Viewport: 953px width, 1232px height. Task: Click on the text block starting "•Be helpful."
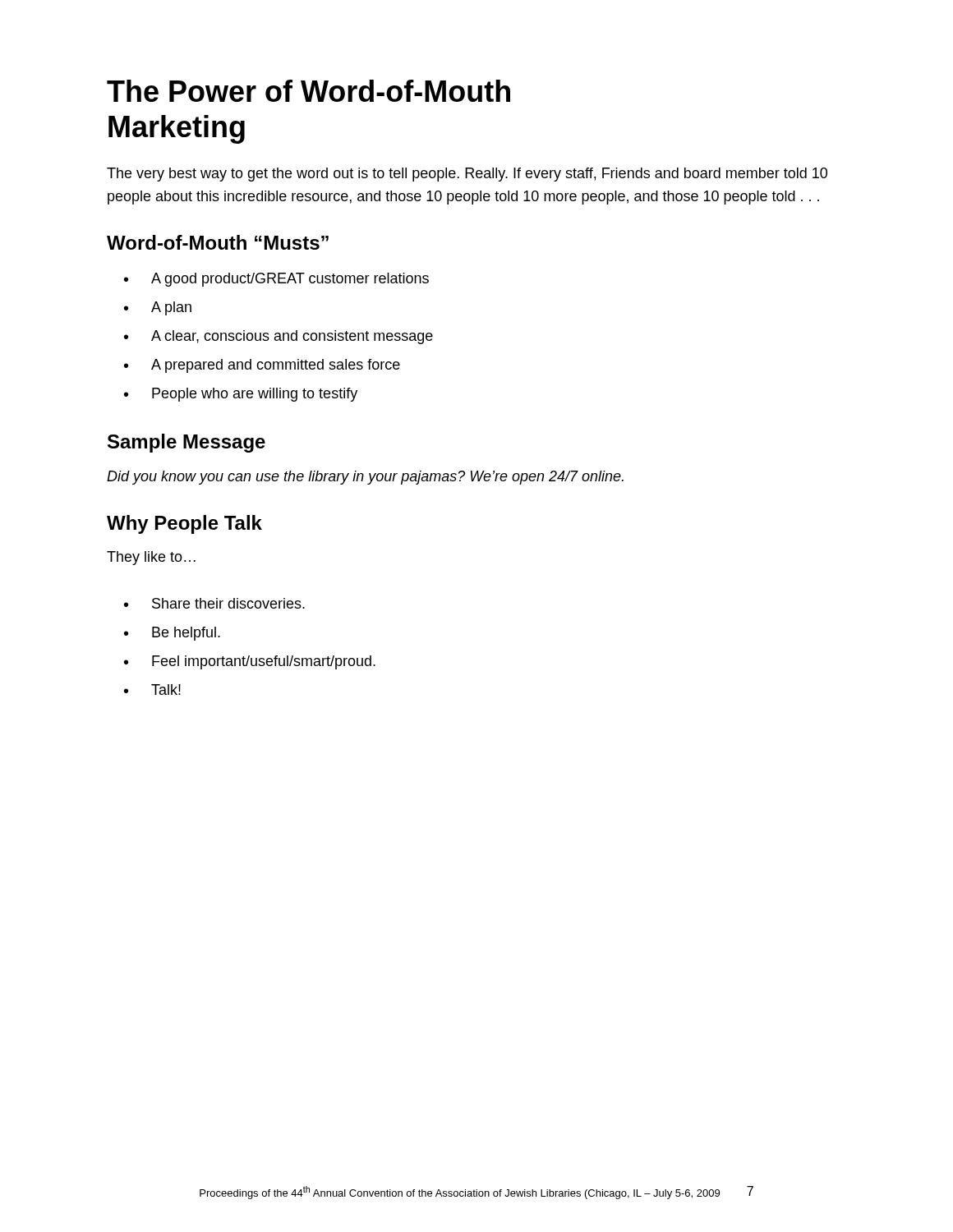click(172, 634)
